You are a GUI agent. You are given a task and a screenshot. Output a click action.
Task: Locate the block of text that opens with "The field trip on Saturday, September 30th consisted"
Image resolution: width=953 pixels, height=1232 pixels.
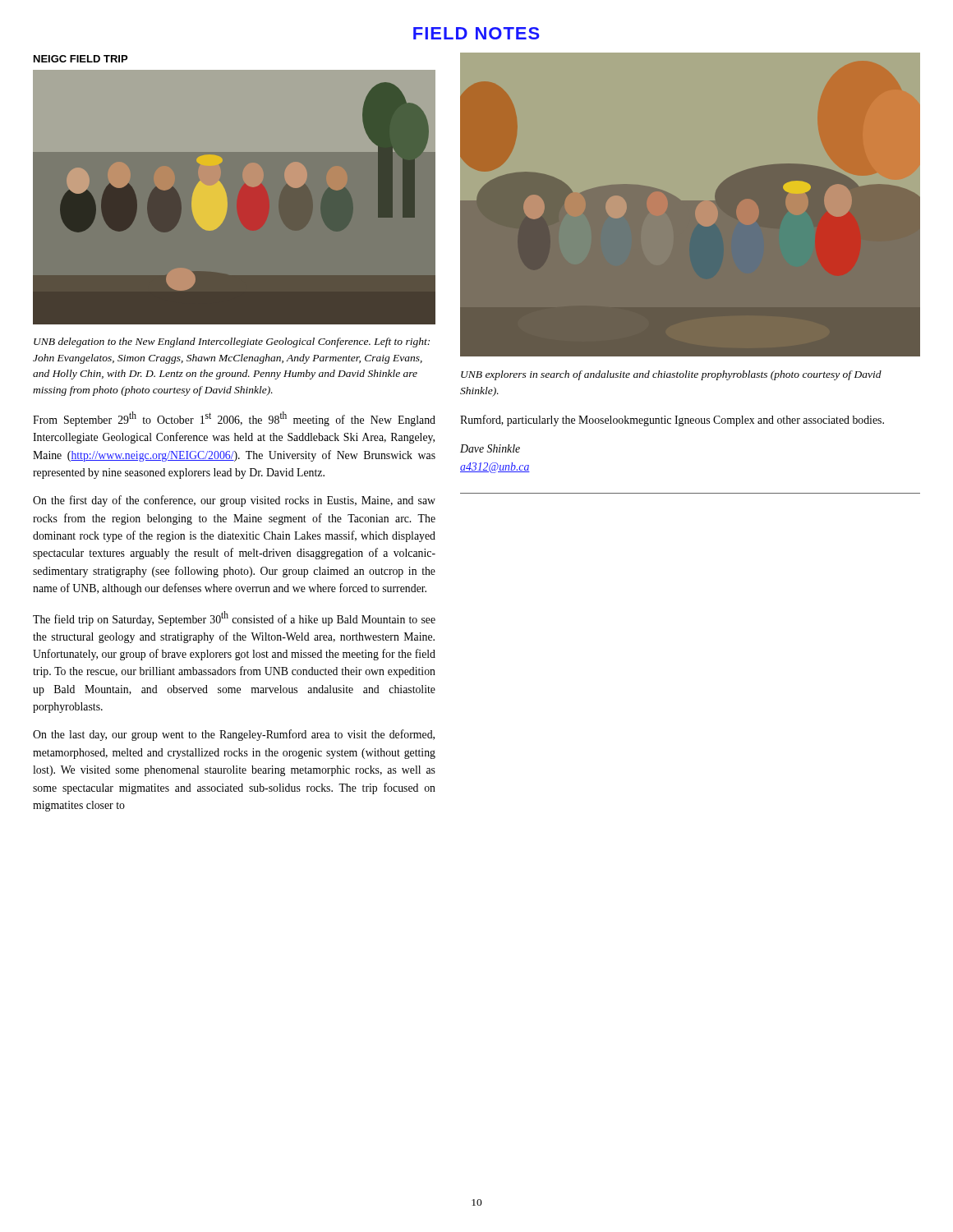click(234, 661)
